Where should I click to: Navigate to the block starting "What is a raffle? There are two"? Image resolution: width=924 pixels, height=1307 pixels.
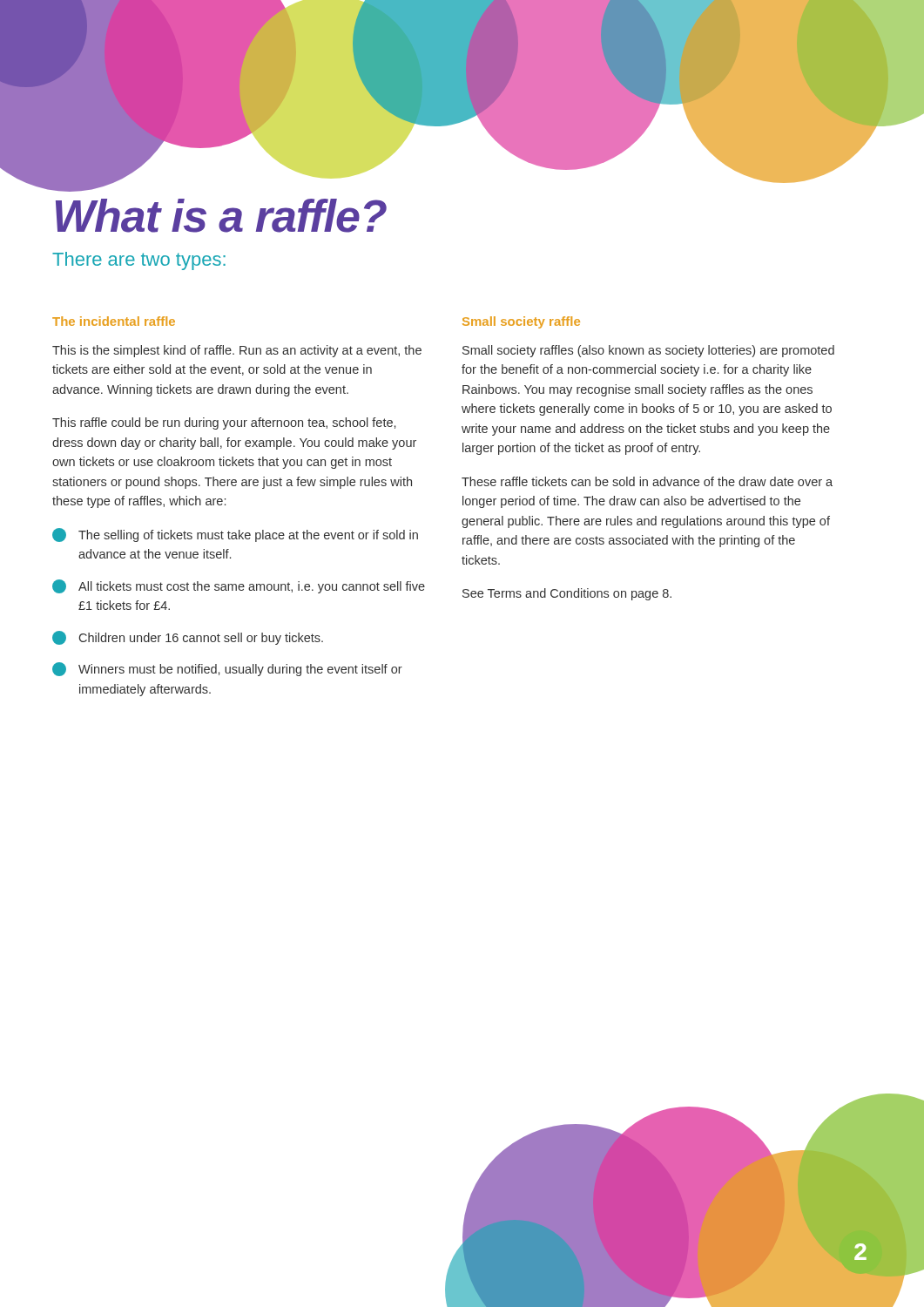pyautogui.click(x=219, y=231)
